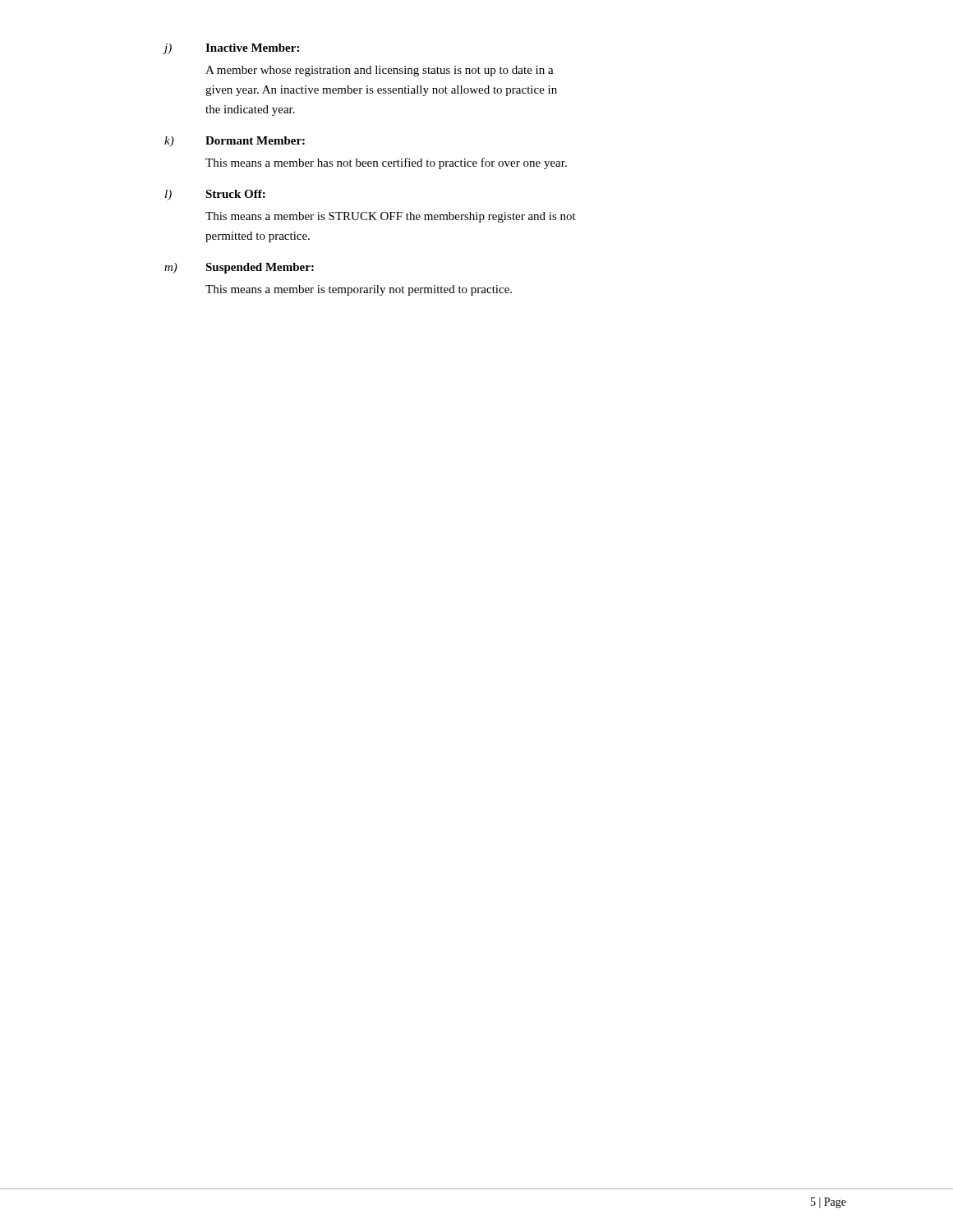Select the block starting "l) Struck Off: This means a member is"

[x=505, y=216]
